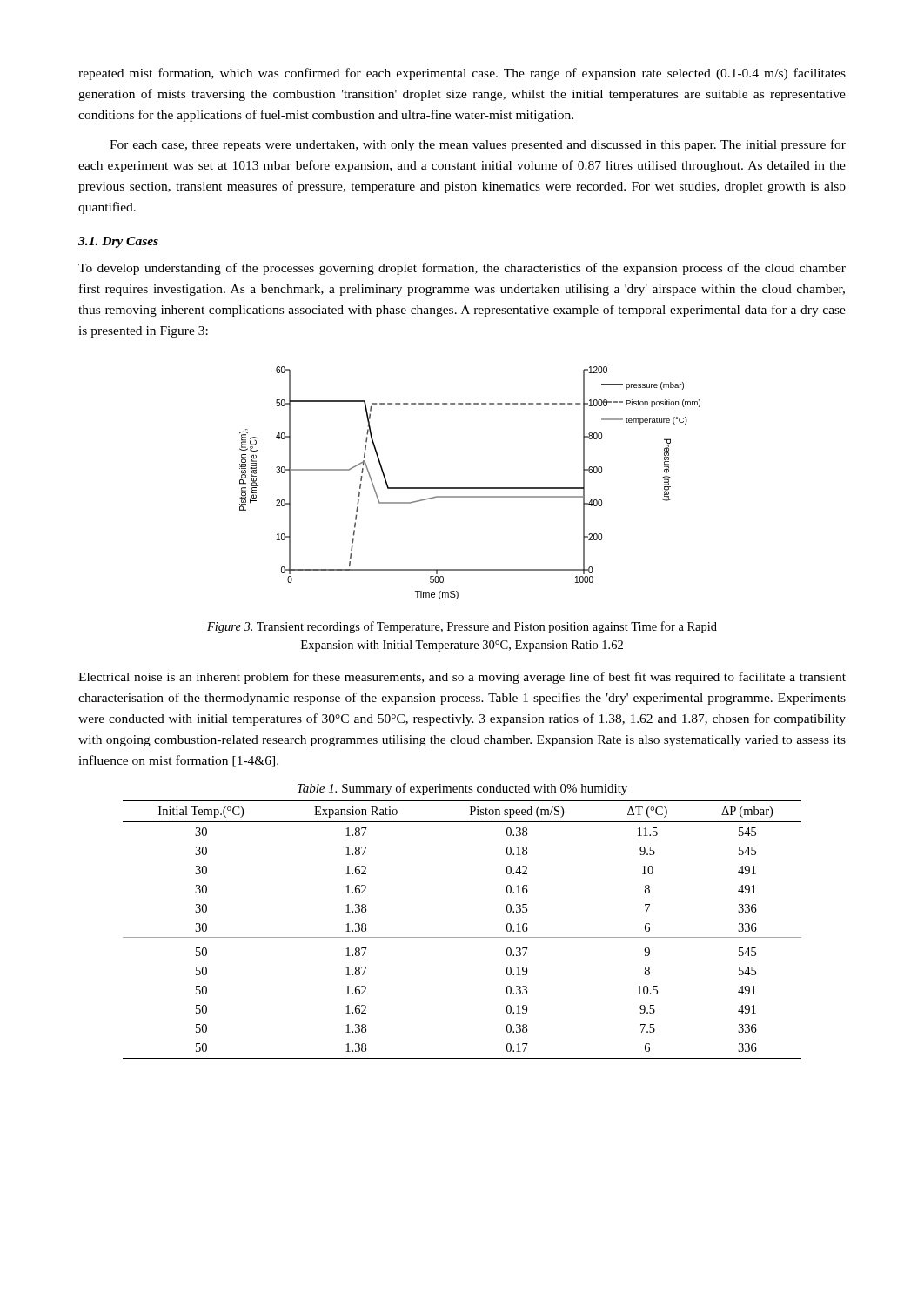The width and height of the screenshot is (924, 1305).
Task: Click on the caption containing "Figure 3. Transient"
Action: coord(462,636)
